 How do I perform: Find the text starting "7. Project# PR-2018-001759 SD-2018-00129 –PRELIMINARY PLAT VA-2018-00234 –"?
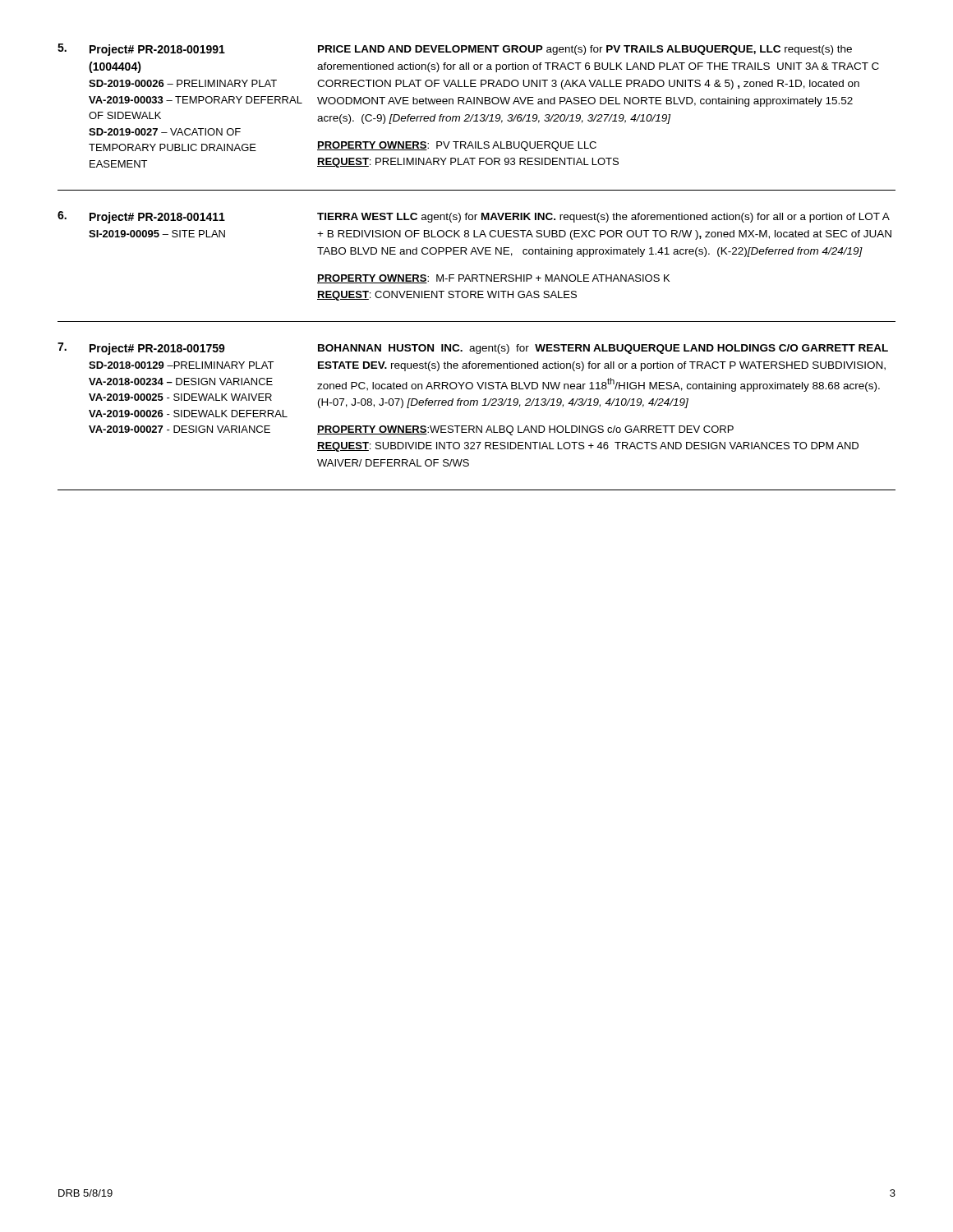pos(476,406)
